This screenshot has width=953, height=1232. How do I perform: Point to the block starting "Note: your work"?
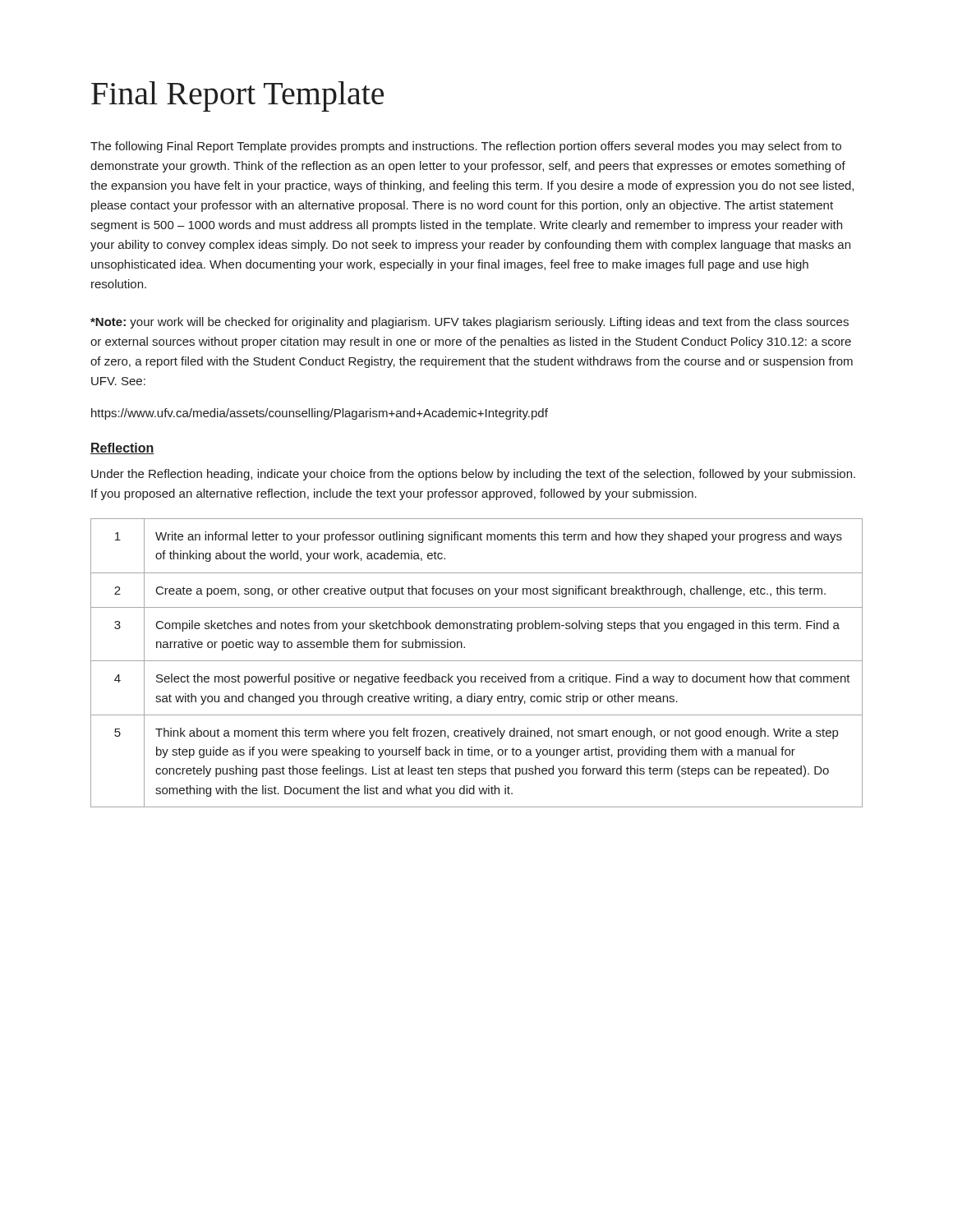click(x=476, y=368)
